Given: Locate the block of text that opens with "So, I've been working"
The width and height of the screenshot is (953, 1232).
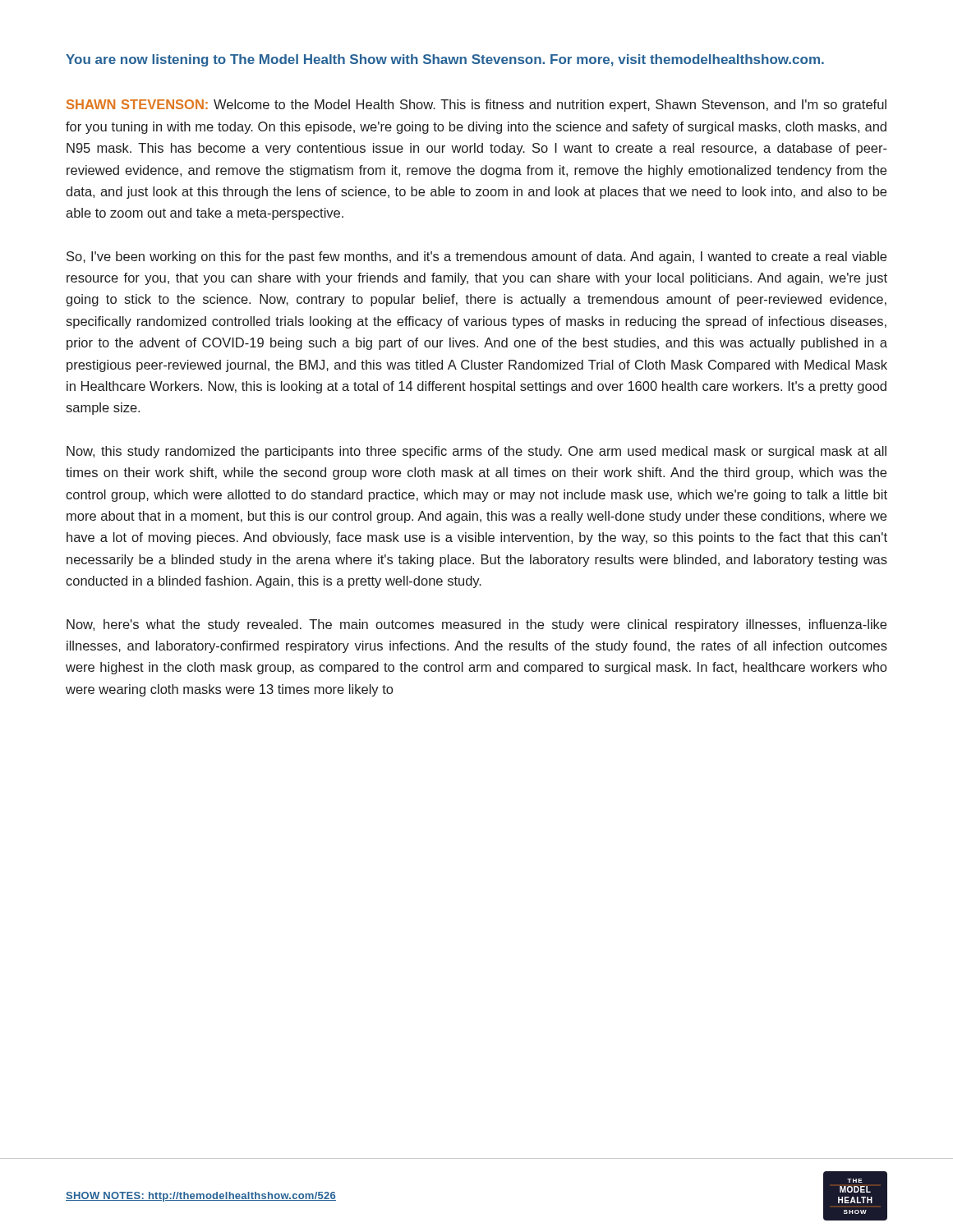Looking at the screenshot, I should click(x=476, y=332).
